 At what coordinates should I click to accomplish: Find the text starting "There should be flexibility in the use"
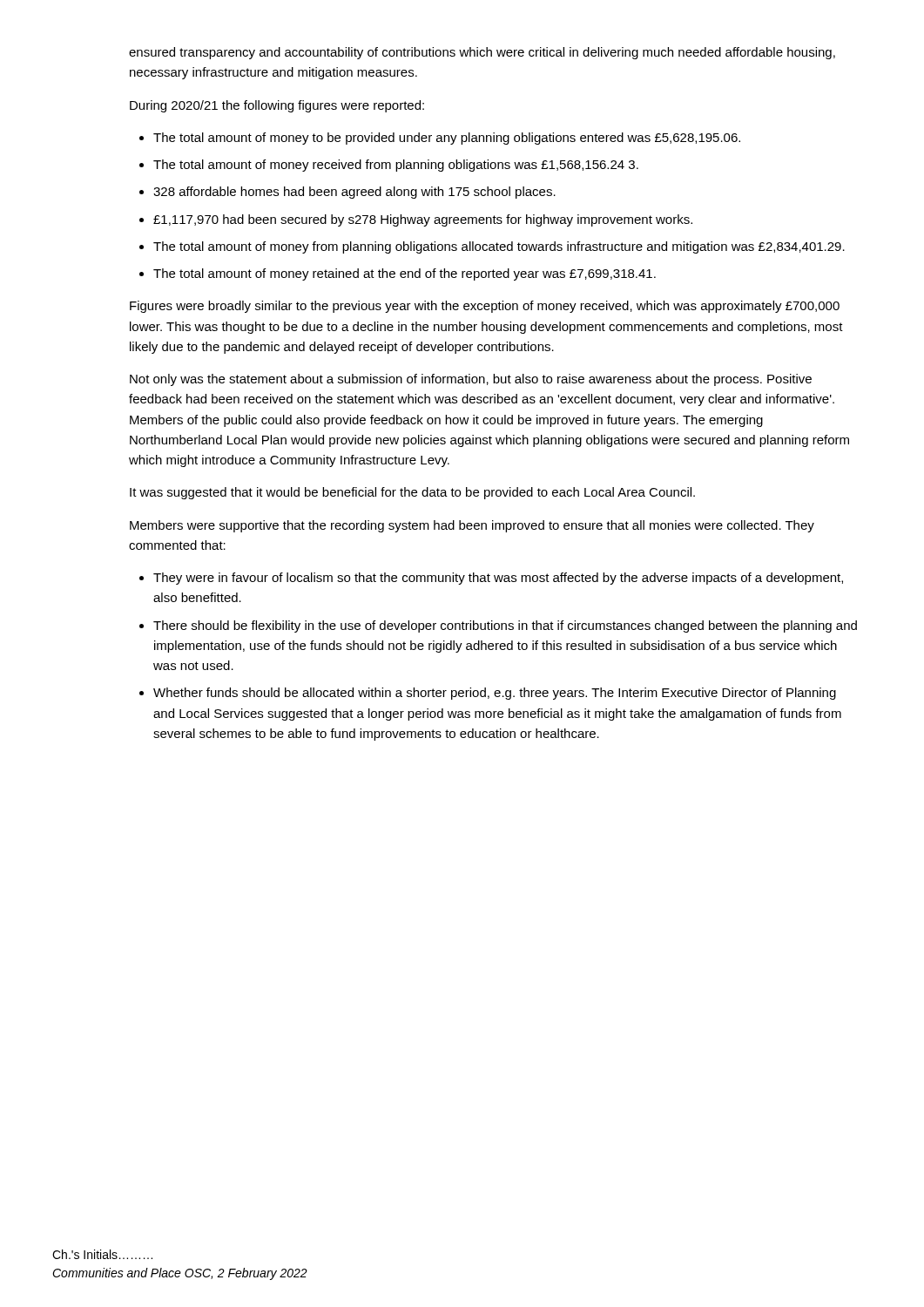point(505,645)
